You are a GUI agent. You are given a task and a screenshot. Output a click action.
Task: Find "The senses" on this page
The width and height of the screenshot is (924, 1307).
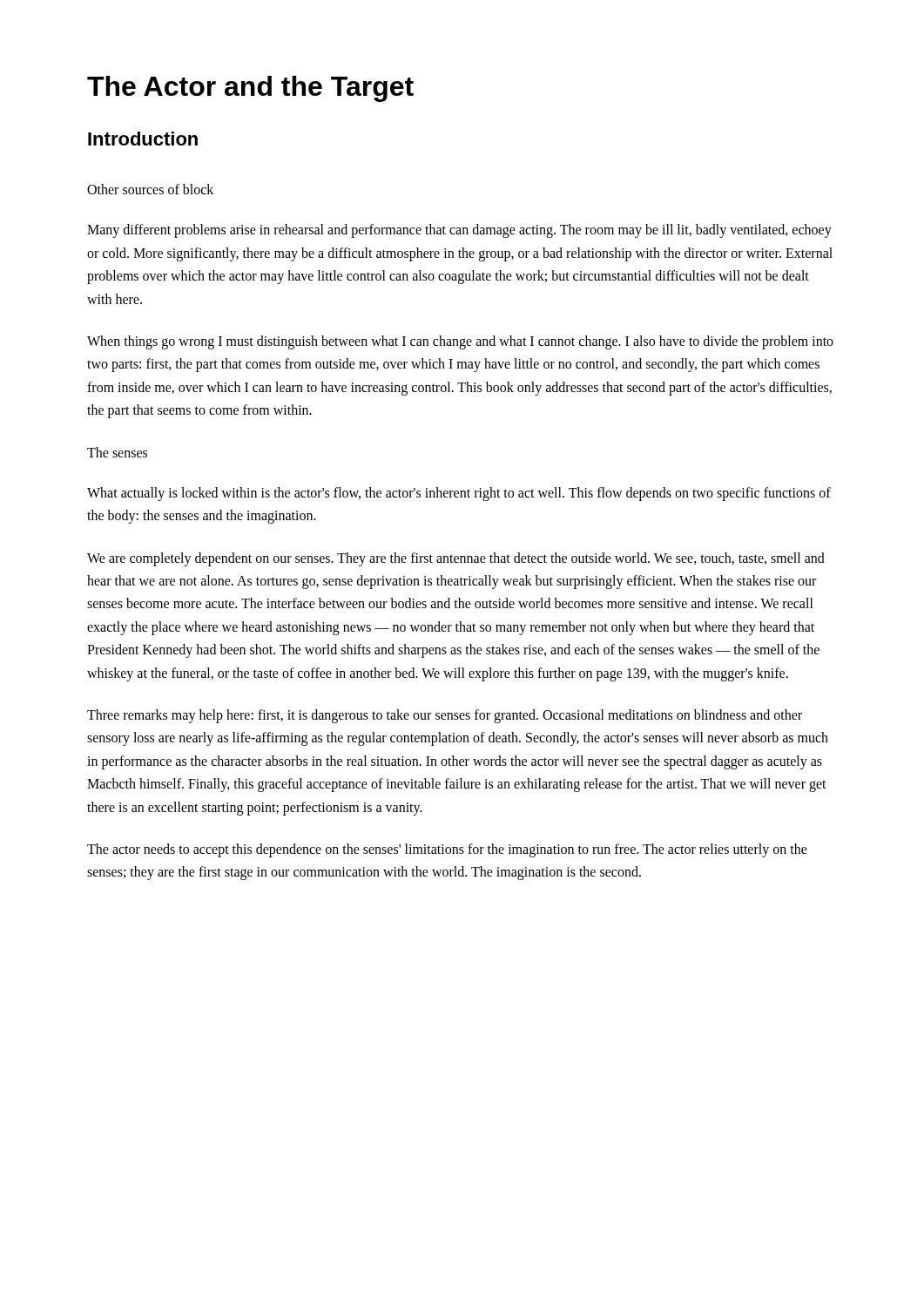tap(117, 452)
